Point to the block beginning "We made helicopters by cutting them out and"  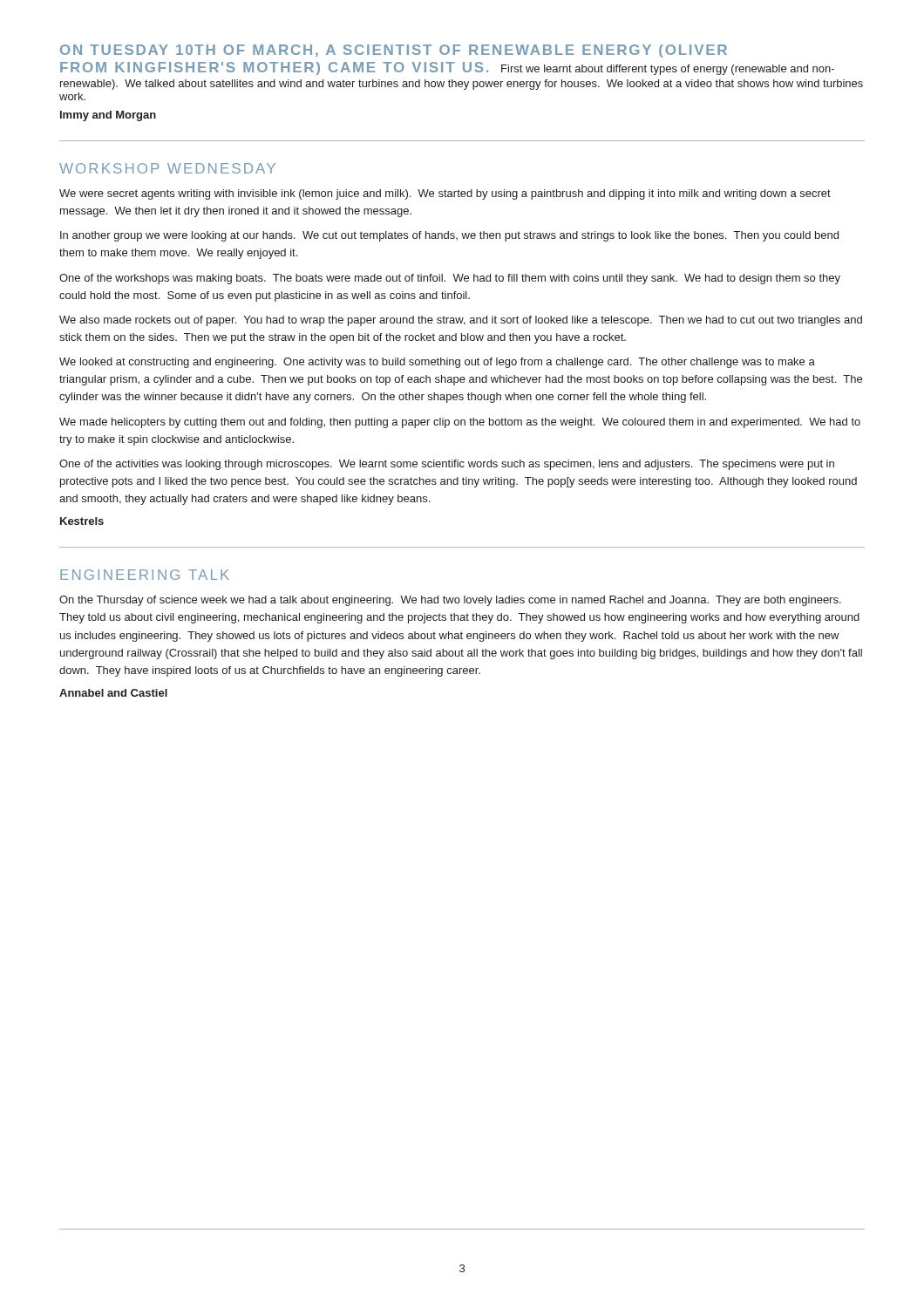pos(460,430)
